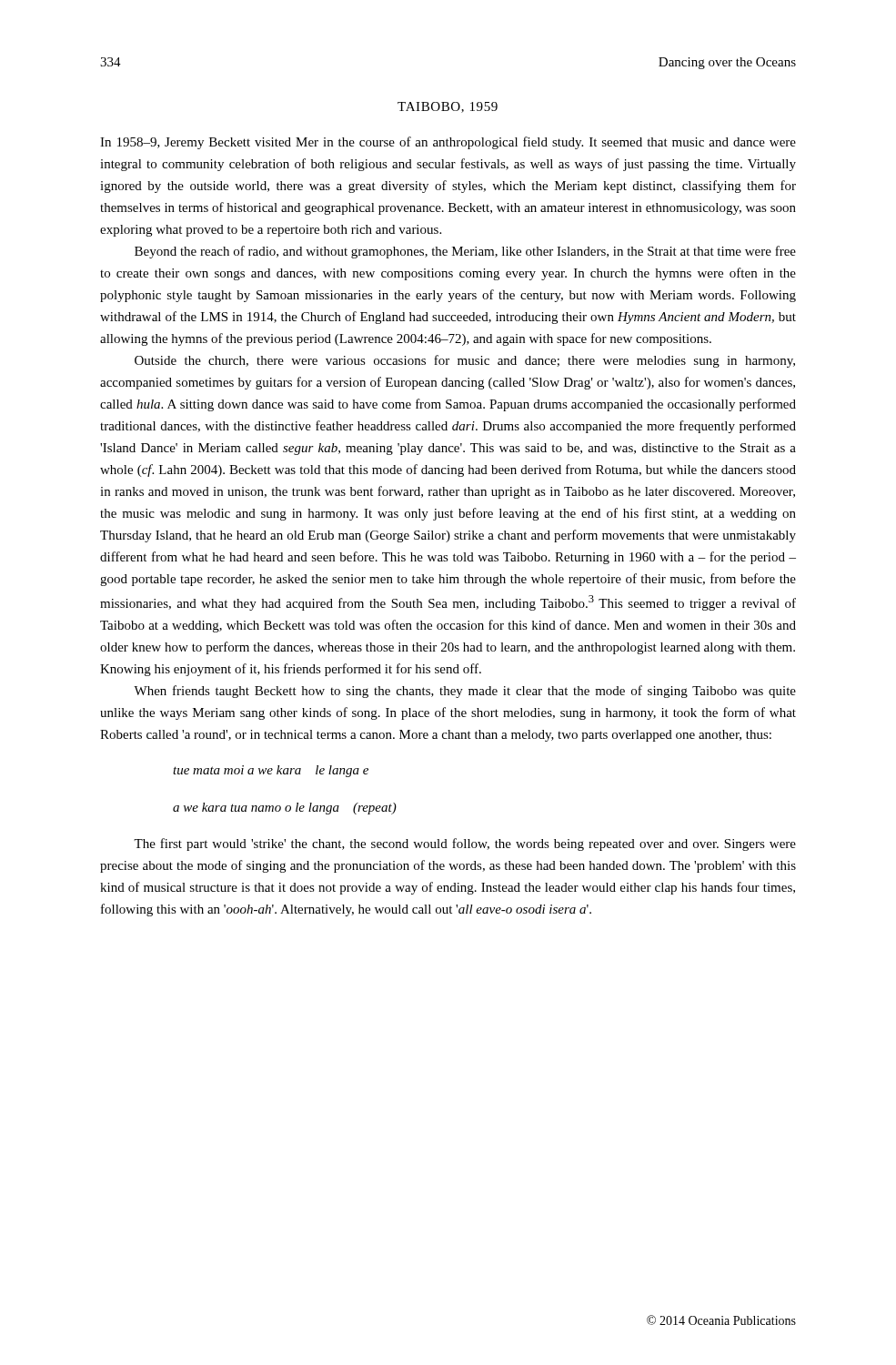Screen dimensions: 1365x896
Task: Click the passage that begins "tue mata moi a we kara"
Action: tap(271, 770)
